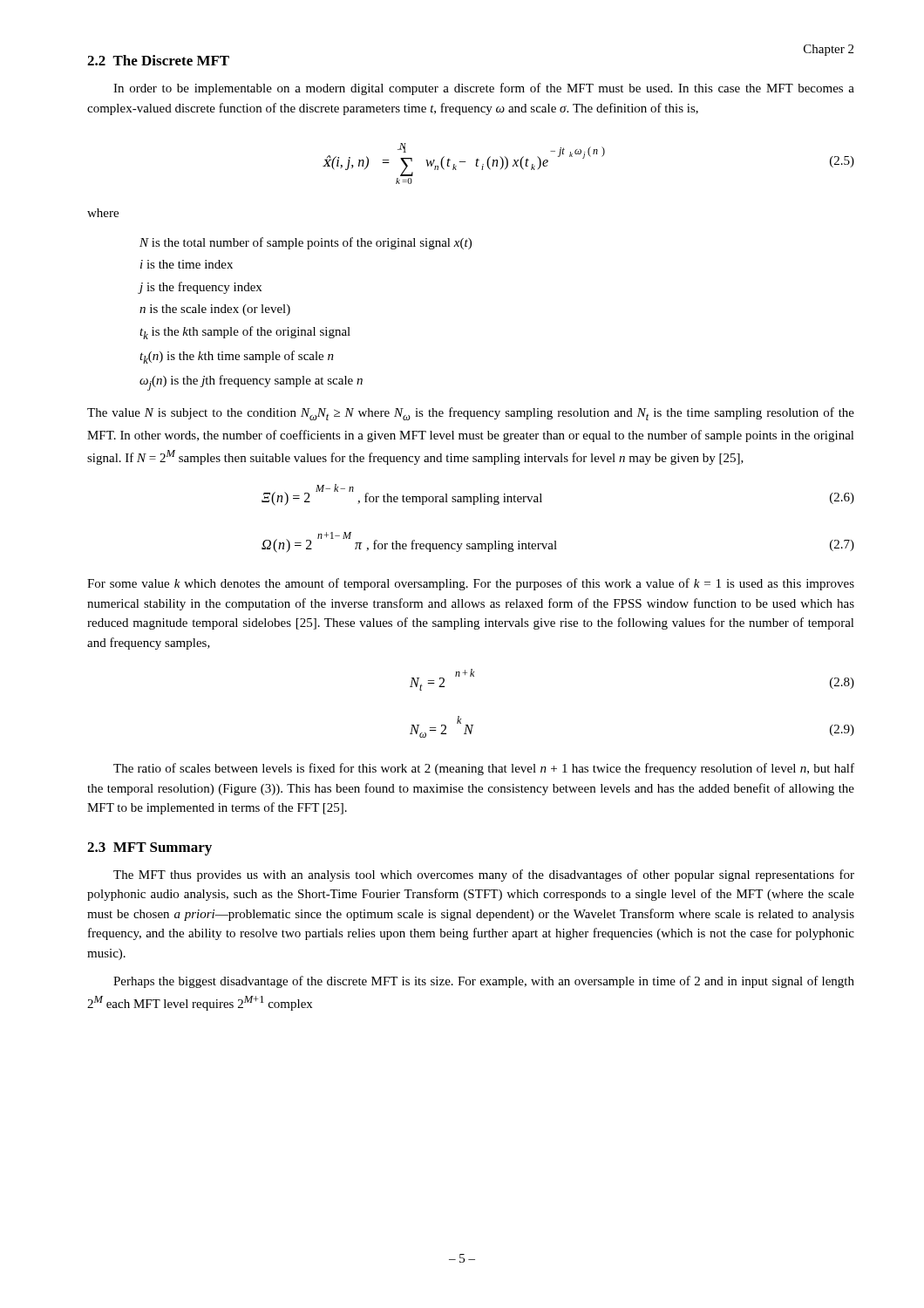This screenshot has height=1308, width=924.
Task: Find the section header containing "2.2 The Discrete MFT"
Action: pyautogui.click(x=150, y=59)
